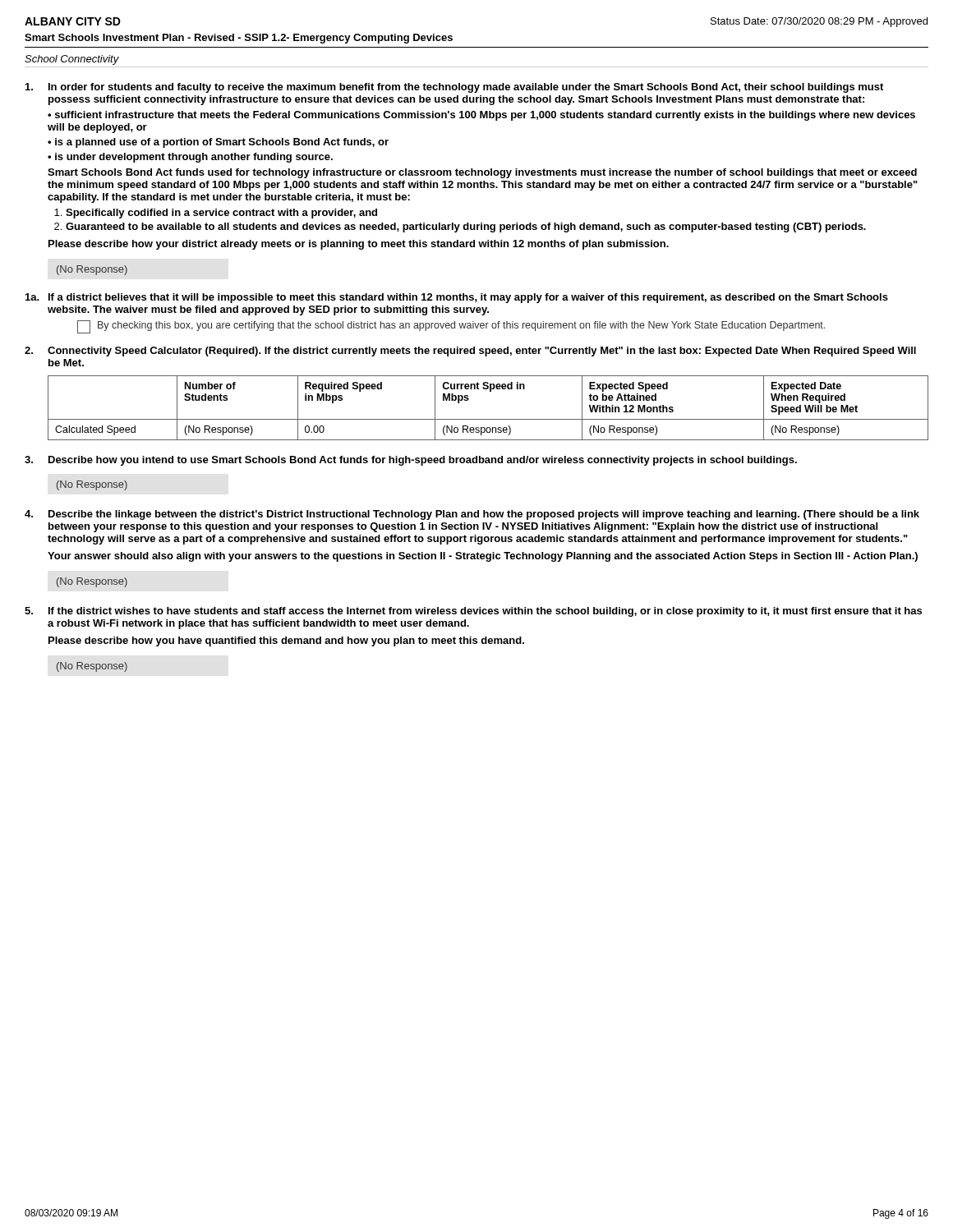Navigate to the element starting "2. Connectivity Speed Calculator (Required). If the district"
This screenshot has width=953, height=1232.
click(476, 395)
